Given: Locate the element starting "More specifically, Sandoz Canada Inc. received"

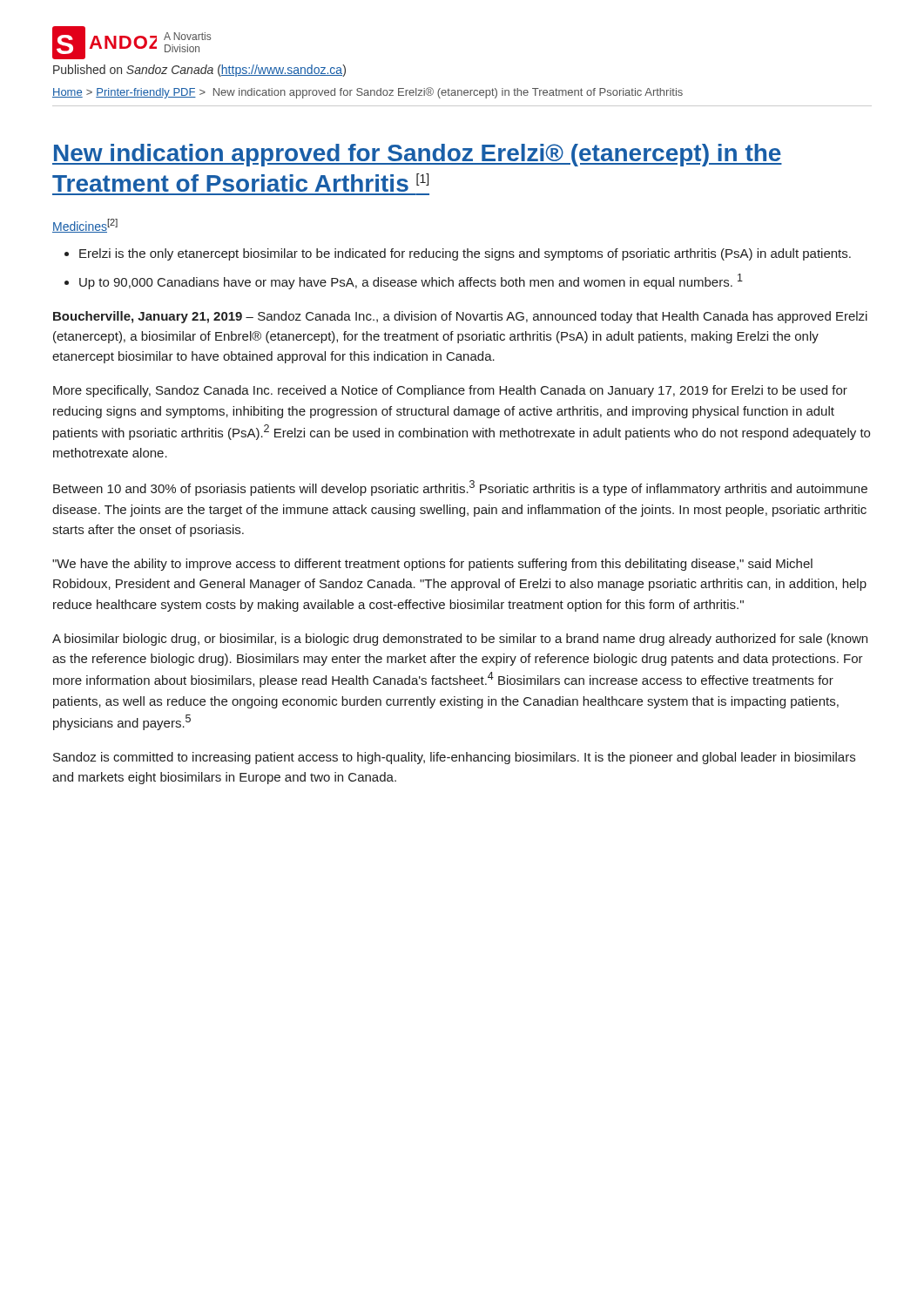Looking at the screenshot, I should (462, 421).
